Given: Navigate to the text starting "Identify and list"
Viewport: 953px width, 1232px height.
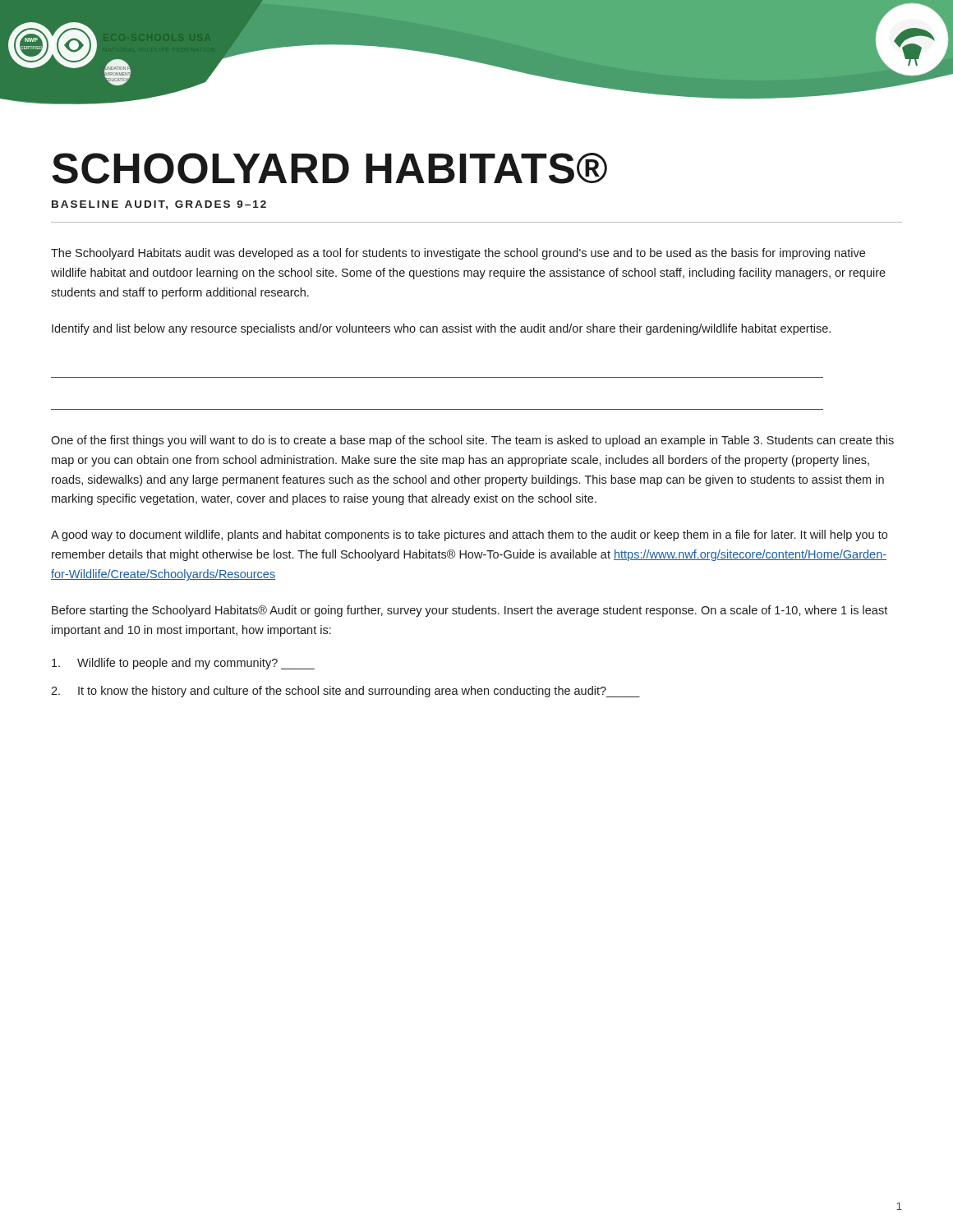Looking at the screenshot, I should click(441, 328).
